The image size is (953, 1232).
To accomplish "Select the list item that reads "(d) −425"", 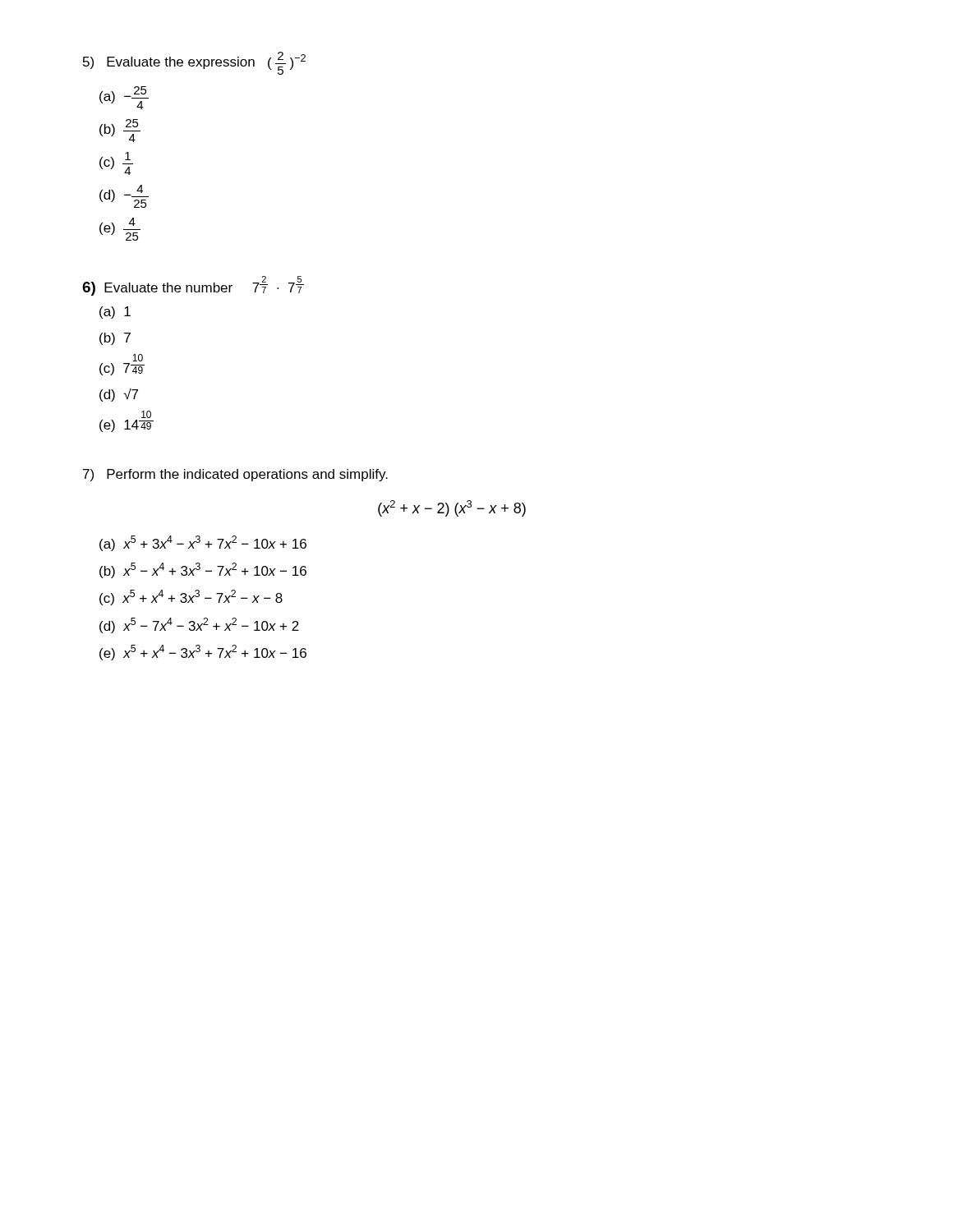I will tap(124, 196).
